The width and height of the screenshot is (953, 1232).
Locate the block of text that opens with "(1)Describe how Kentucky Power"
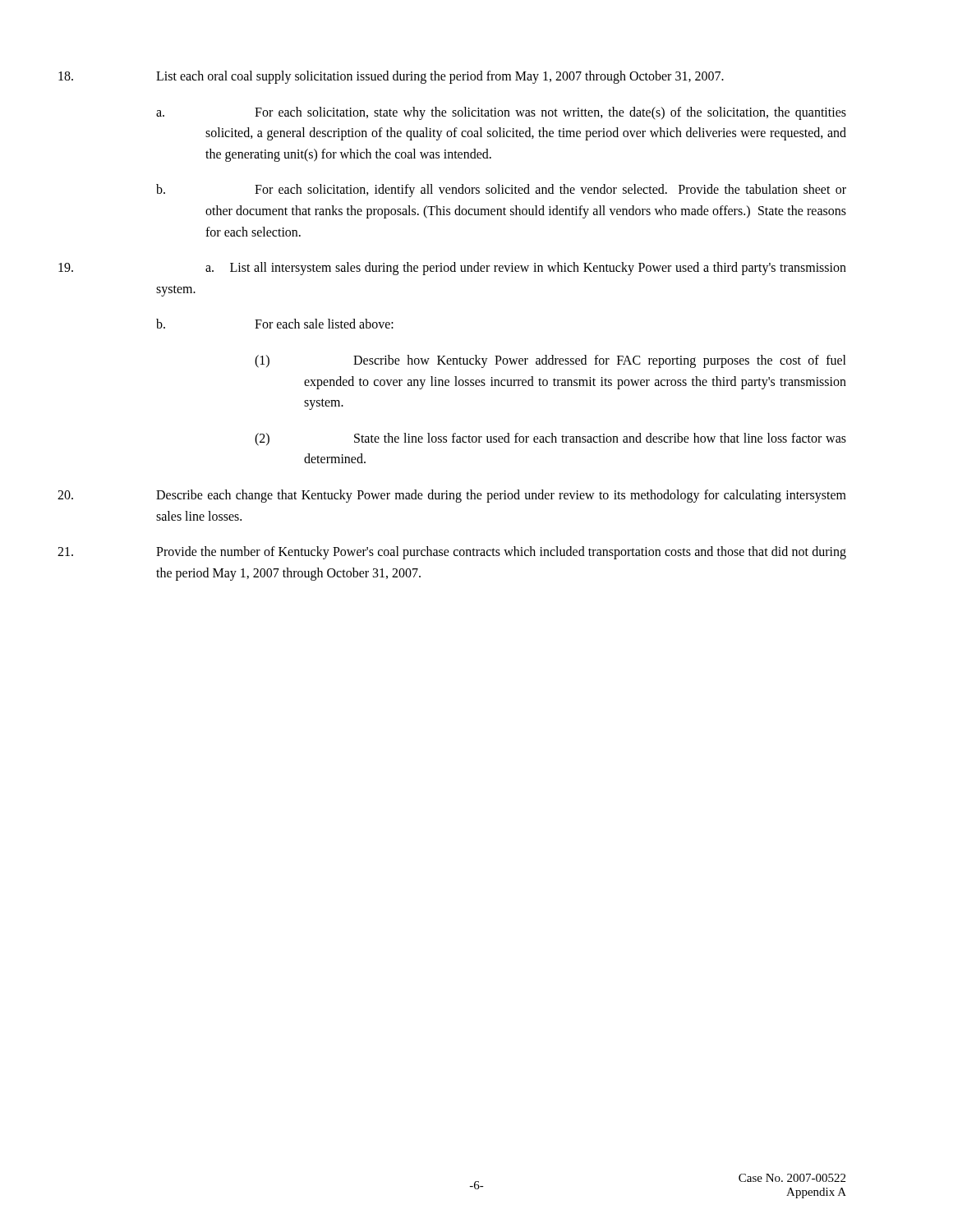tap(476, 381)
